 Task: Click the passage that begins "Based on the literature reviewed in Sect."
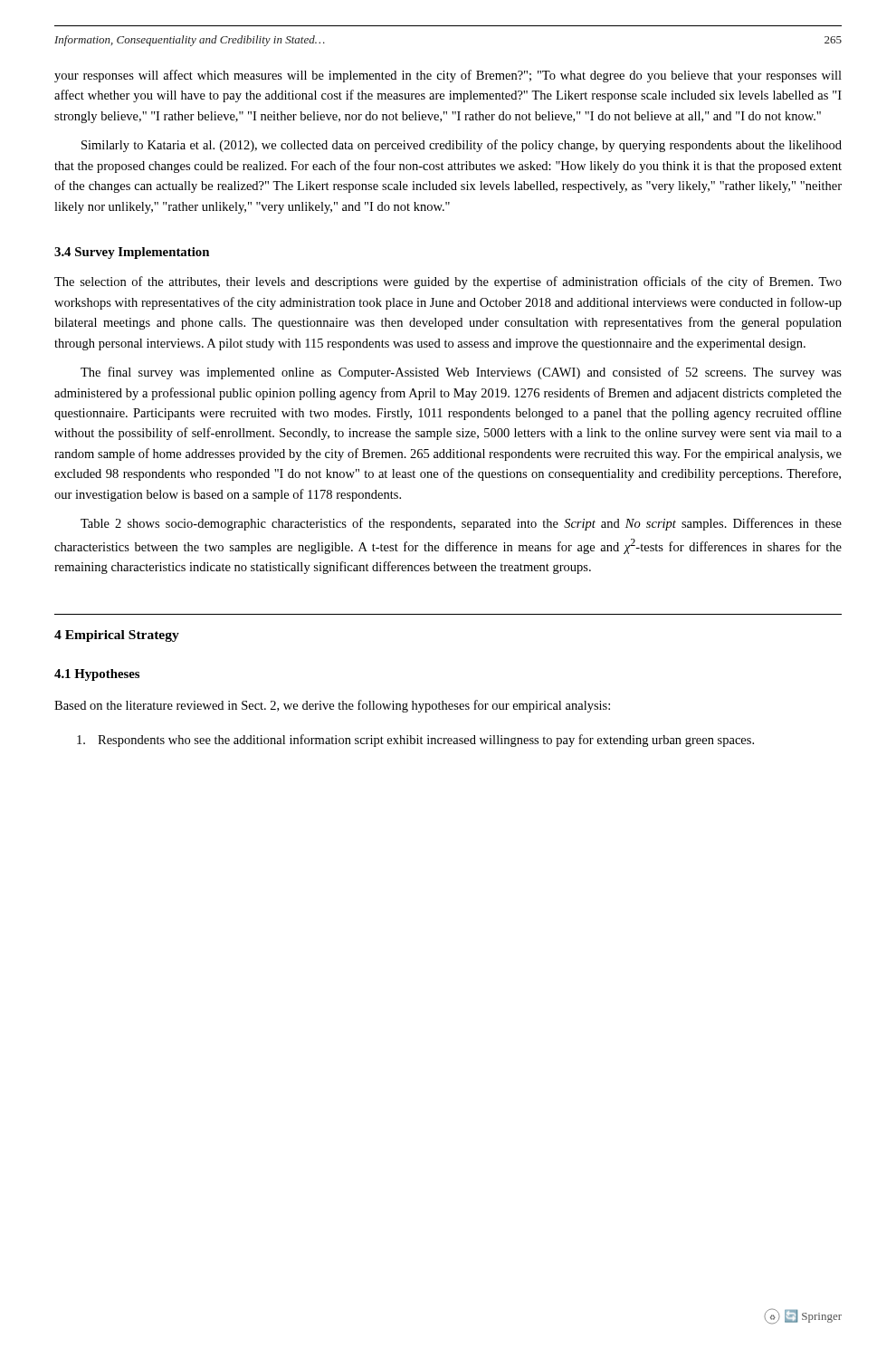pyautogui.click(x=448, y=705)
